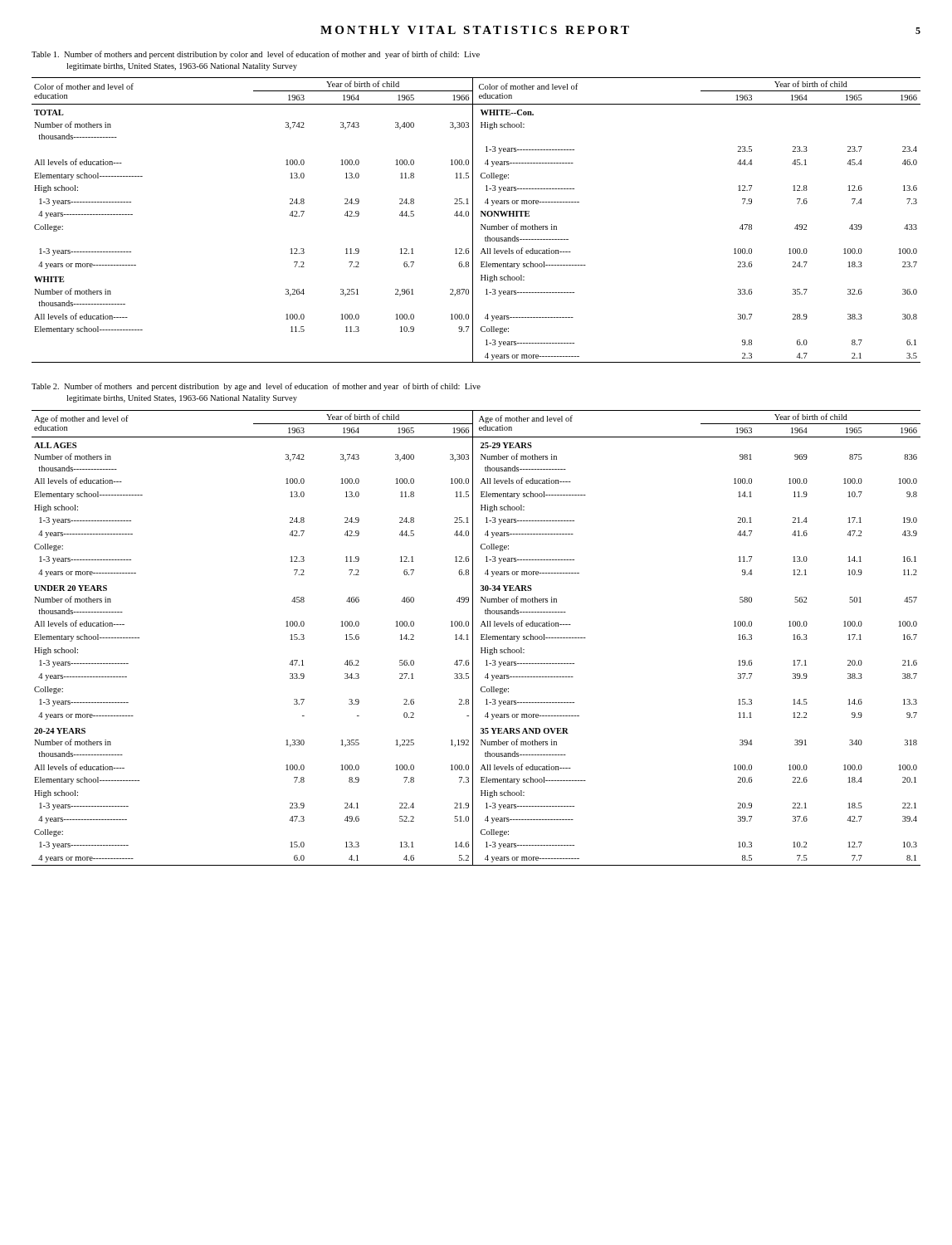Select the caption with the text "Table 2. Number of mothers and"
Image resolution: width=952 pixels, height=1245 pixels.
tap(256, 392)
